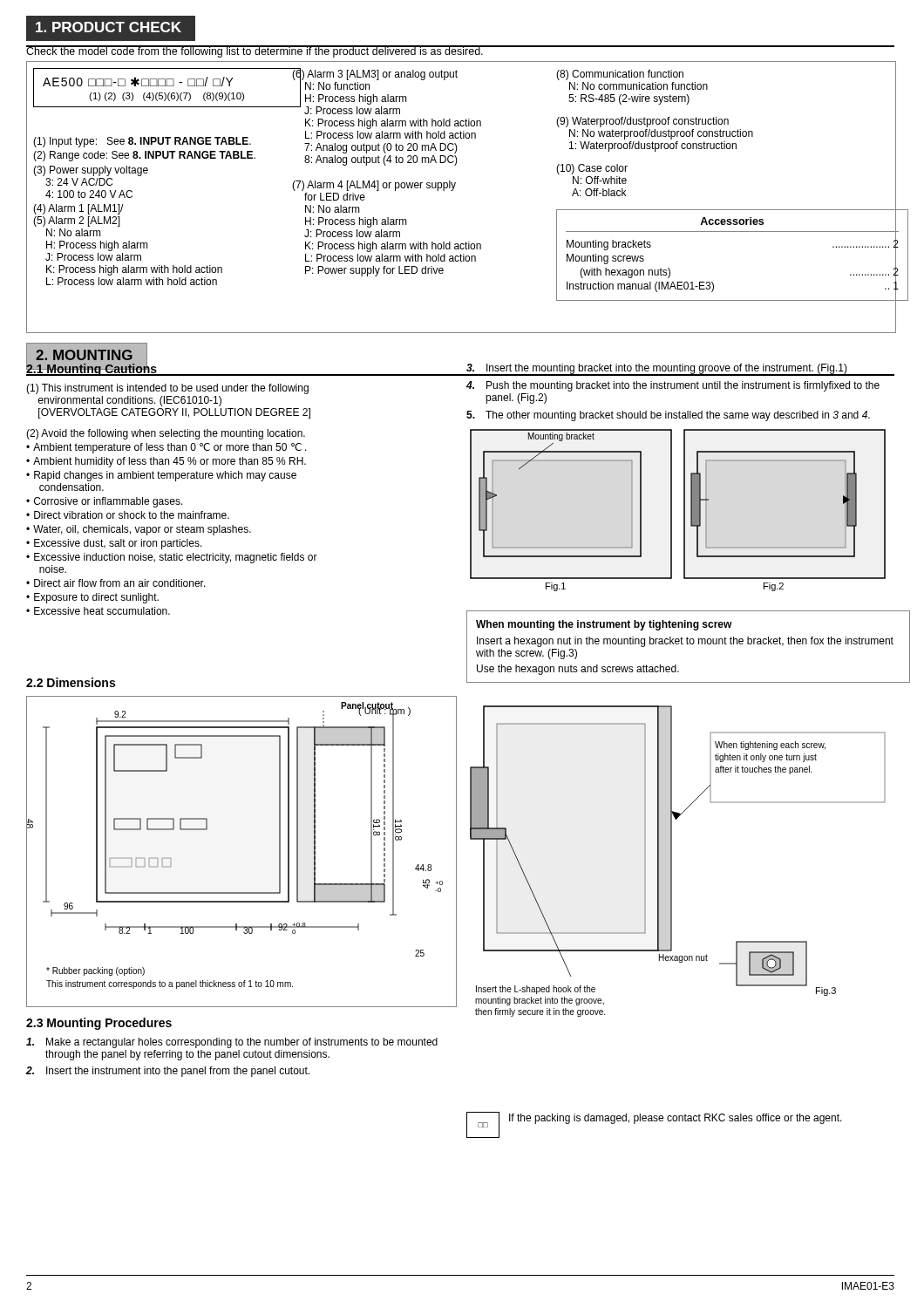Click the passage that begins "(6) Alarm 3 [ALM3] or"
Screen dimensions: 1308x924
[x=387, y=117]
